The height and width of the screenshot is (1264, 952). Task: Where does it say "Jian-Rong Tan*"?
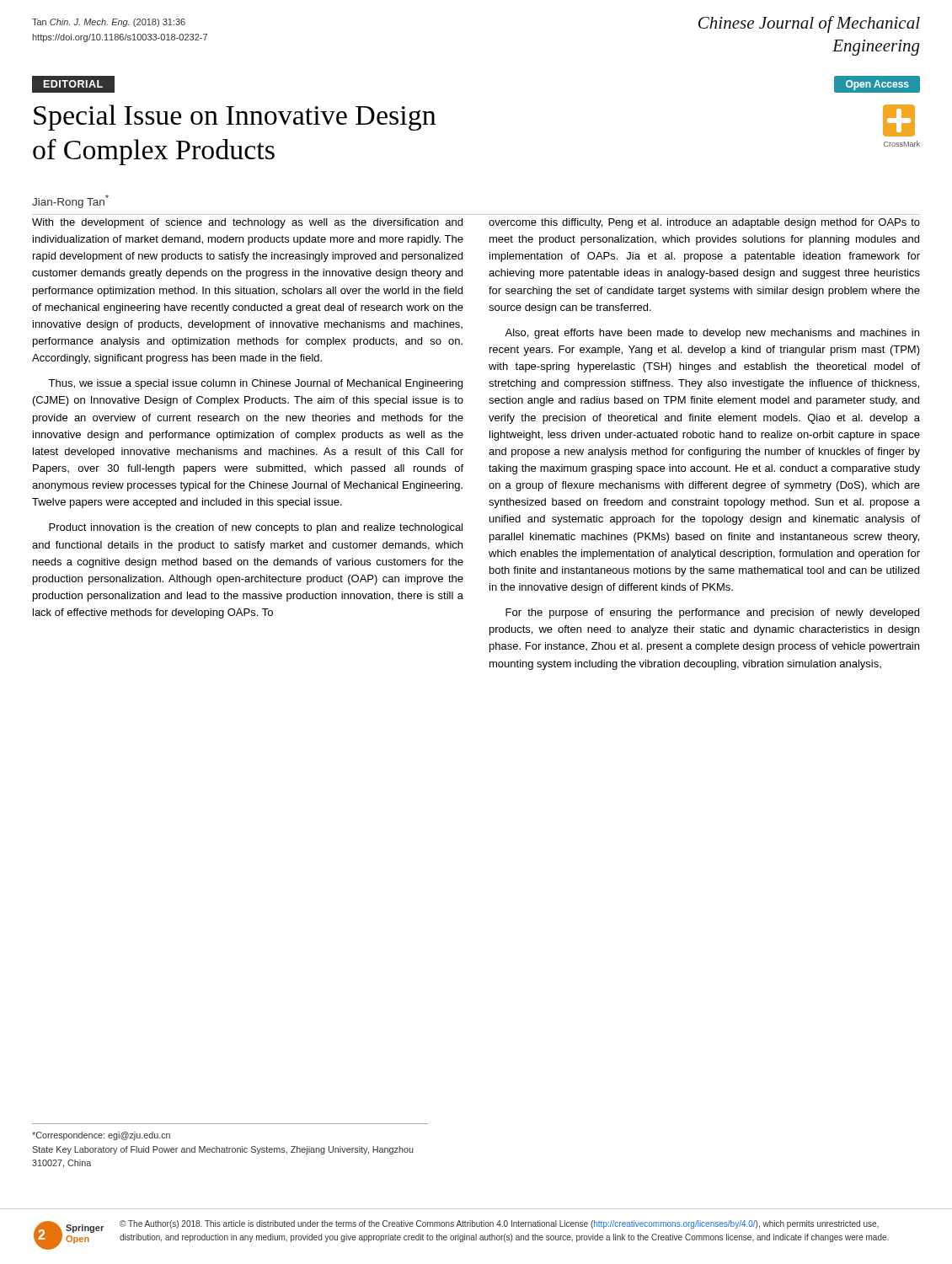pos(70,200)
